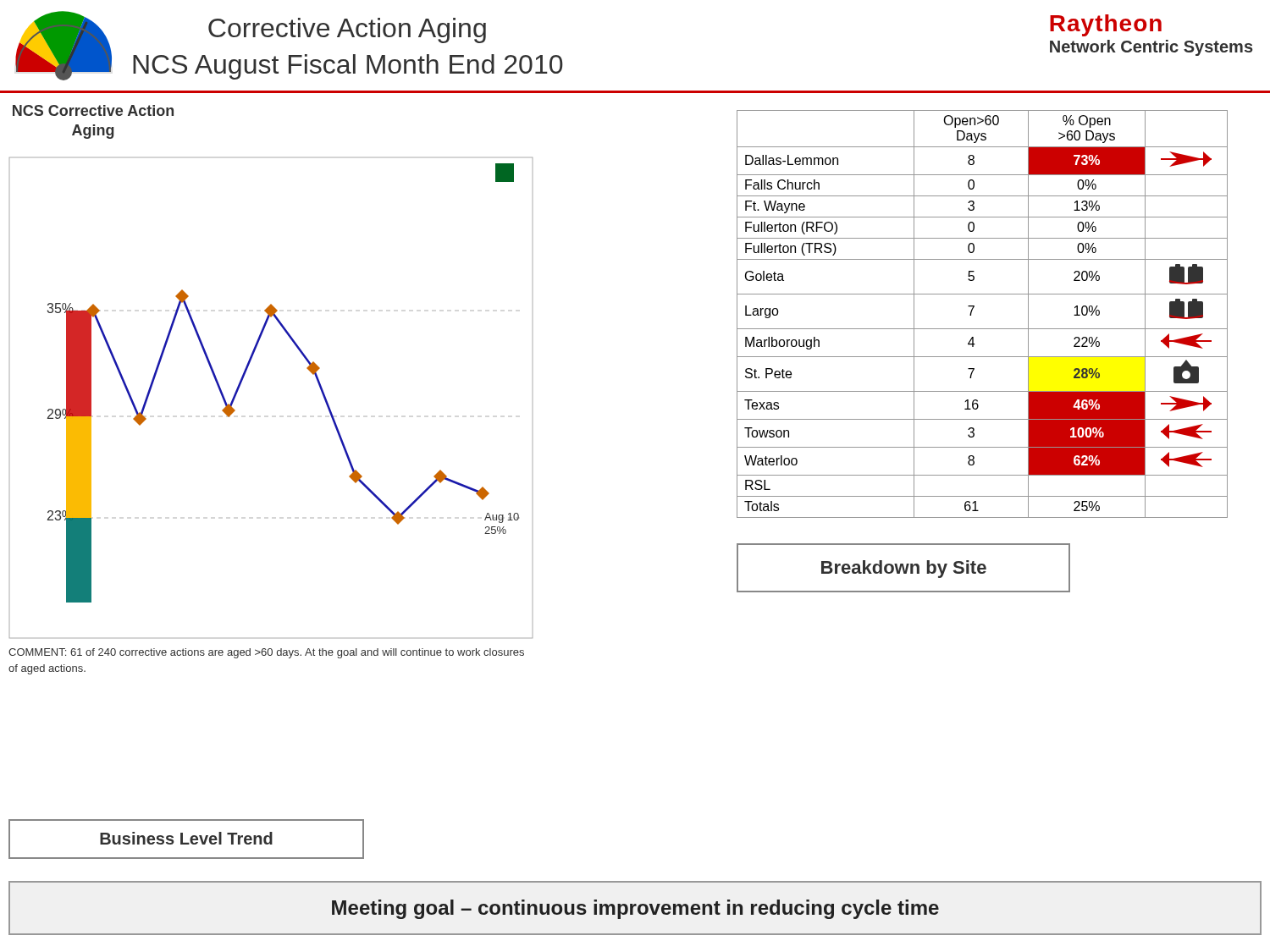
Task: Where is the passage that starts "COMMENT: 61 of 240 corrective actions are aged"?
Action: pyautogui.click(x=267, y=660)
